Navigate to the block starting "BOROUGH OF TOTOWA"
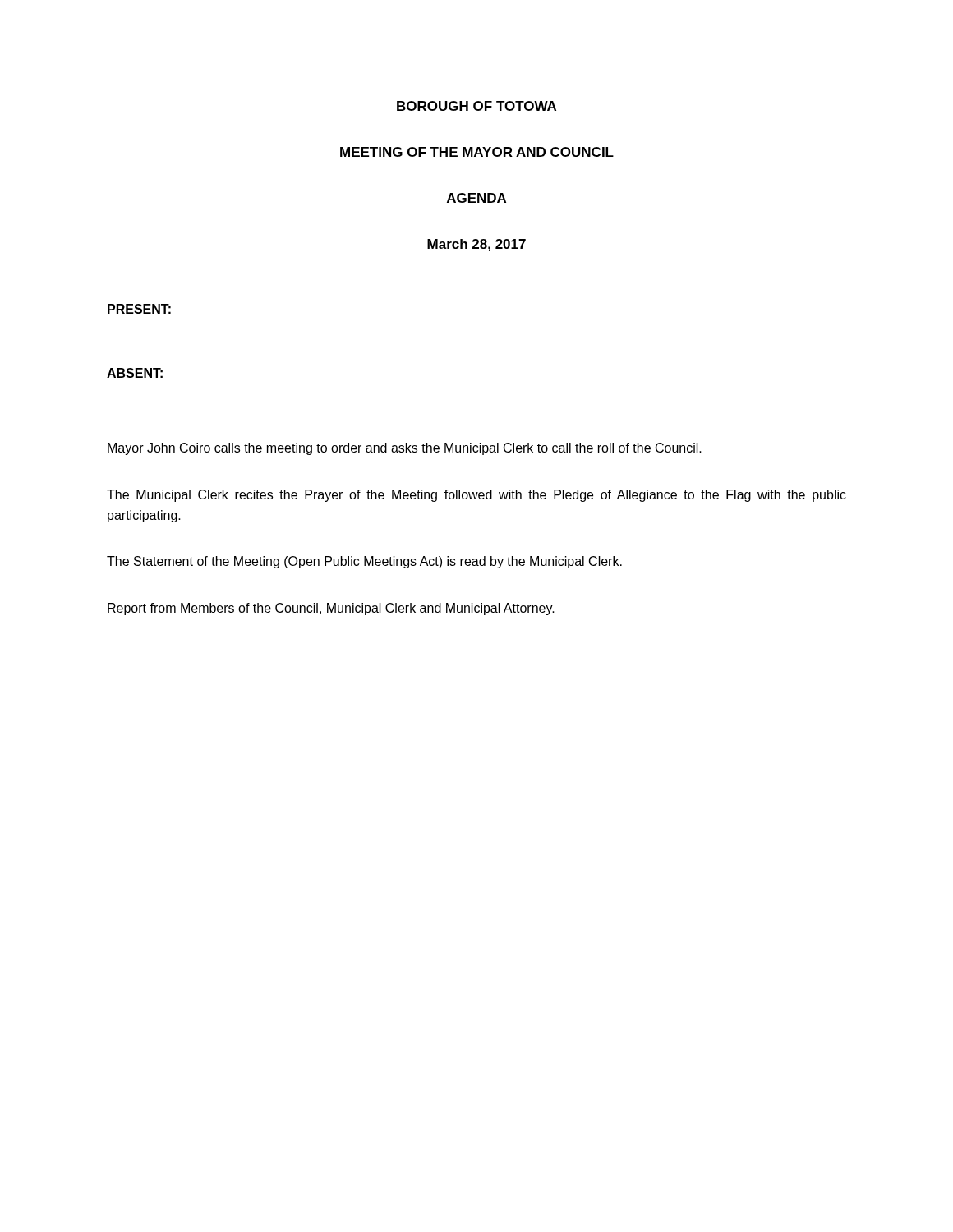Viewport: 953px width, 1232px height. pyautogui.click(x=476, y=106)
